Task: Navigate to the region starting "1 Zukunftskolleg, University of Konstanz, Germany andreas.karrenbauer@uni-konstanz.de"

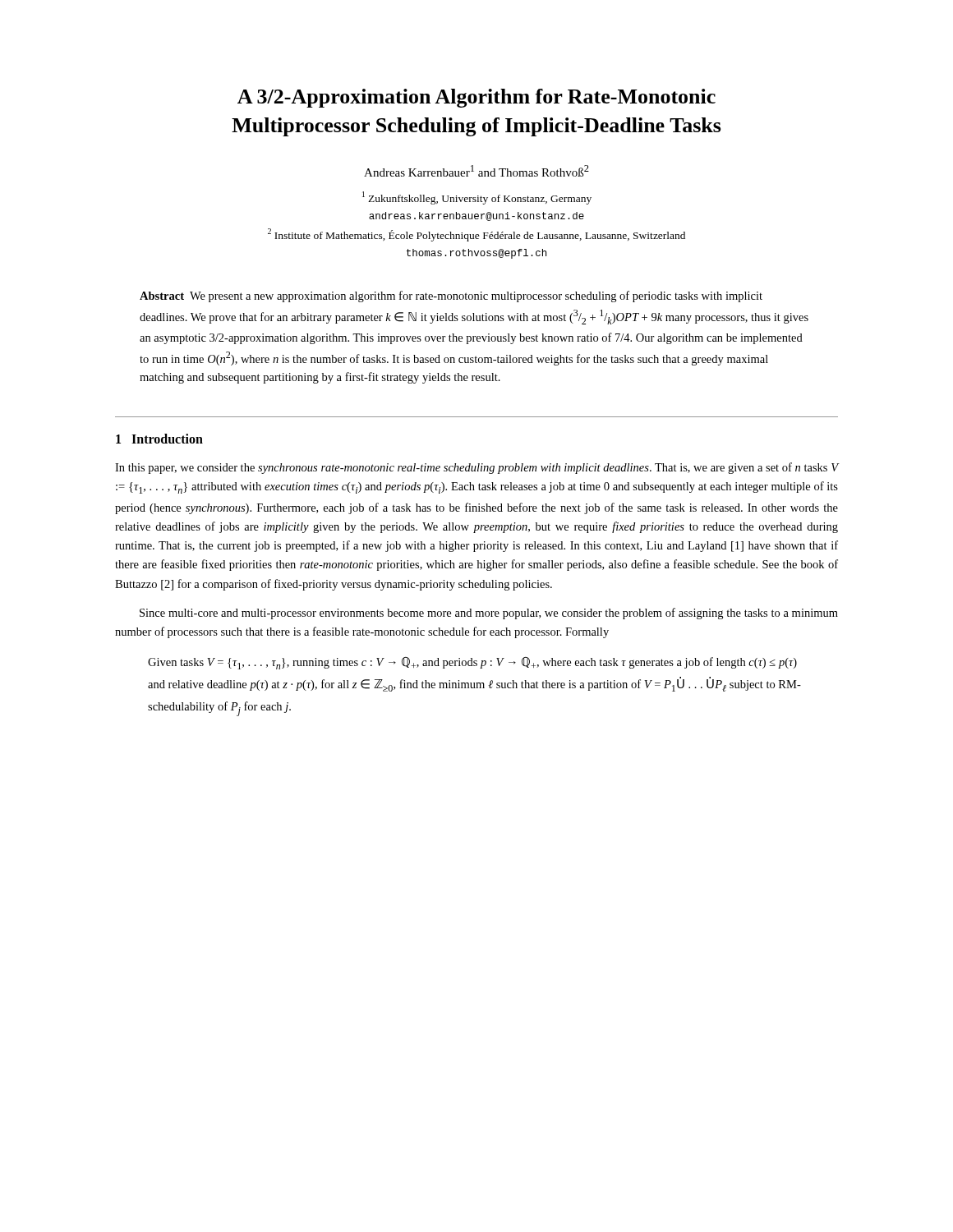Action: [x=476, y=225]
